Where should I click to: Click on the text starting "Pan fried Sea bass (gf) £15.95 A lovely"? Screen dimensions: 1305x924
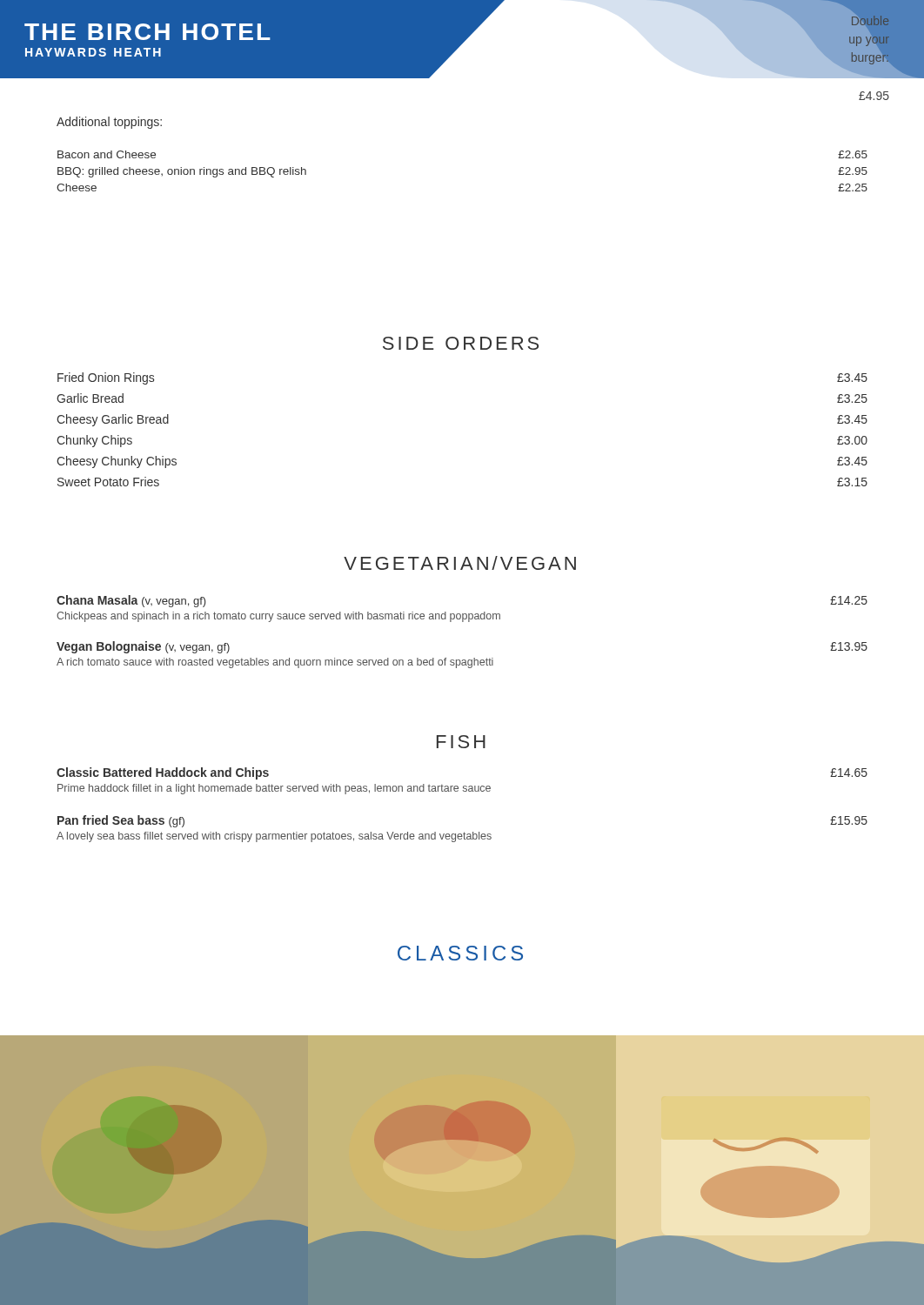[462, 828]
